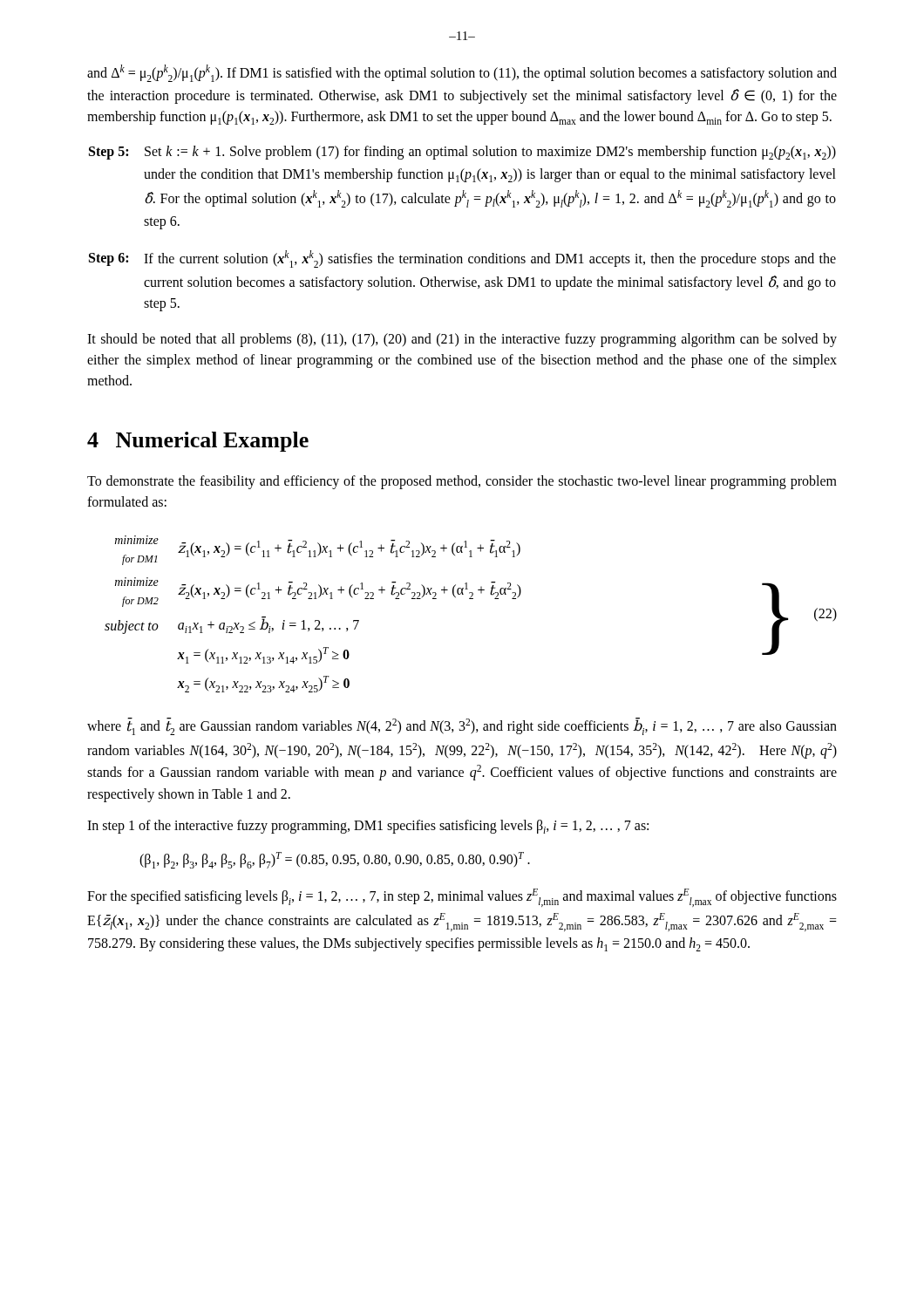
Task: Click on the text block containing "To demonstrate the feasibility"
Action: (462, 492)
